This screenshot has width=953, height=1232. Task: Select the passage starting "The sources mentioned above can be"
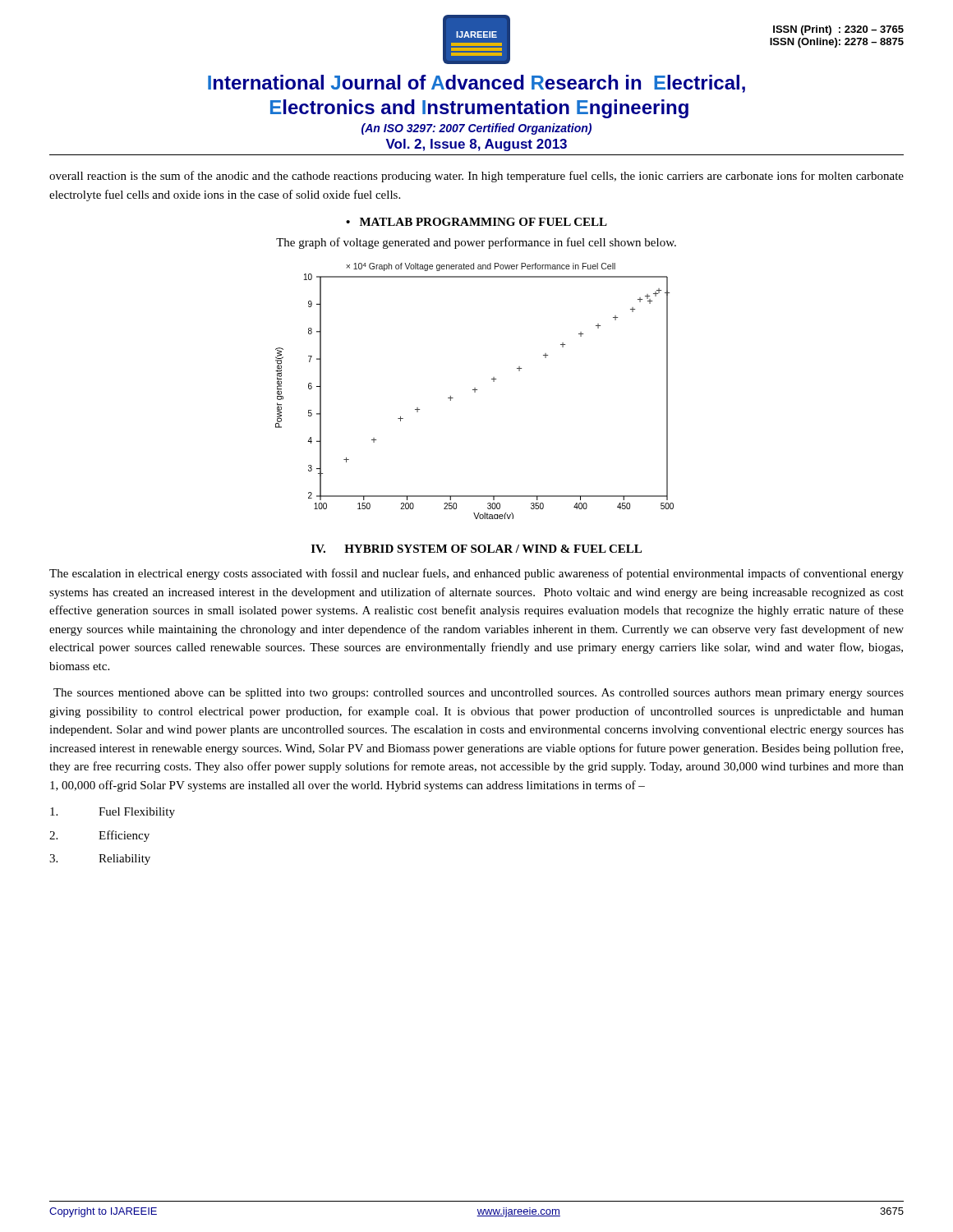(476, 739)
